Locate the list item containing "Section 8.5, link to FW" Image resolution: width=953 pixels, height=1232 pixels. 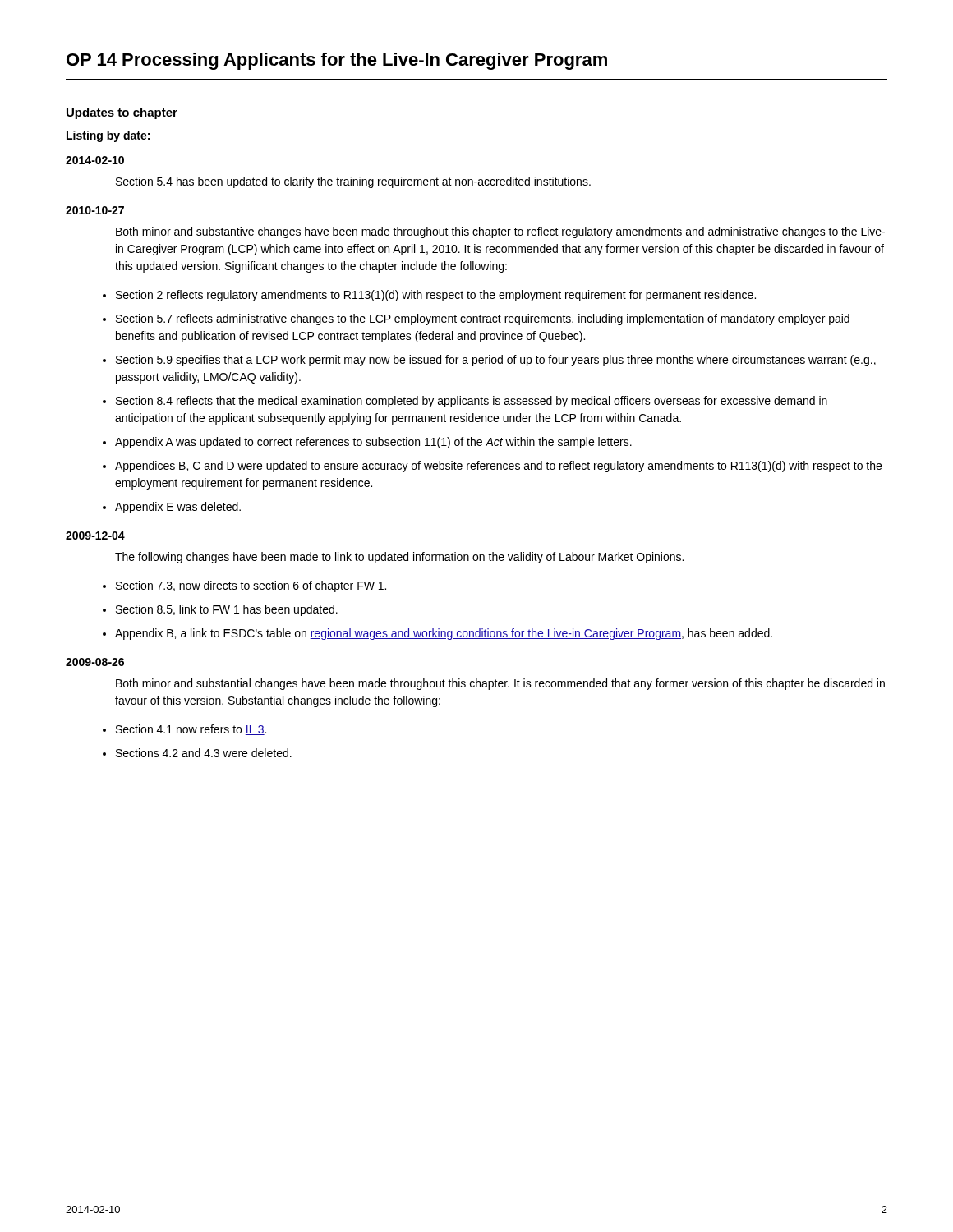(227, 609)
